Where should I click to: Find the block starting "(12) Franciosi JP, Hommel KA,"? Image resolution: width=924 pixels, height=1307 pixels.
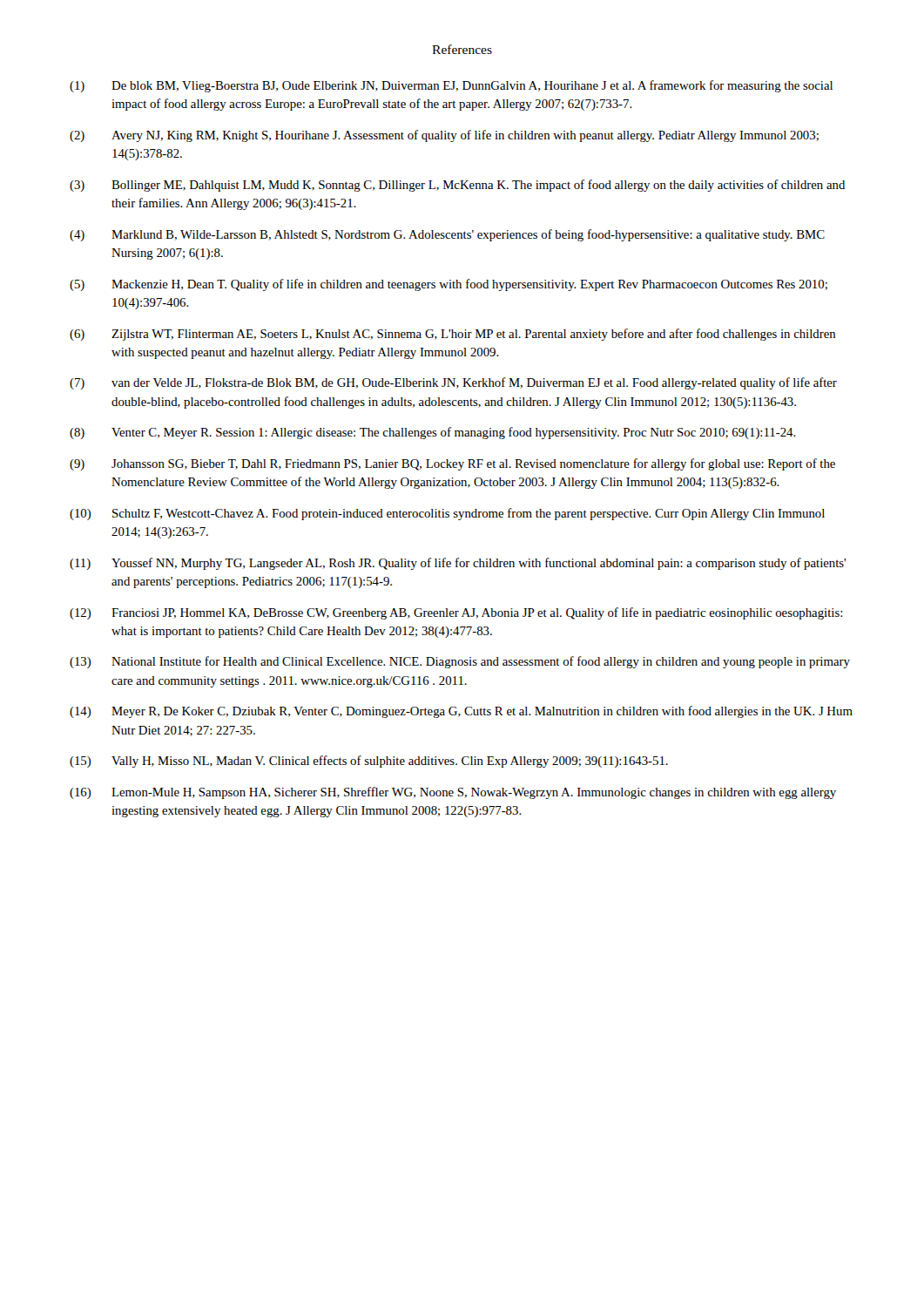462,622
